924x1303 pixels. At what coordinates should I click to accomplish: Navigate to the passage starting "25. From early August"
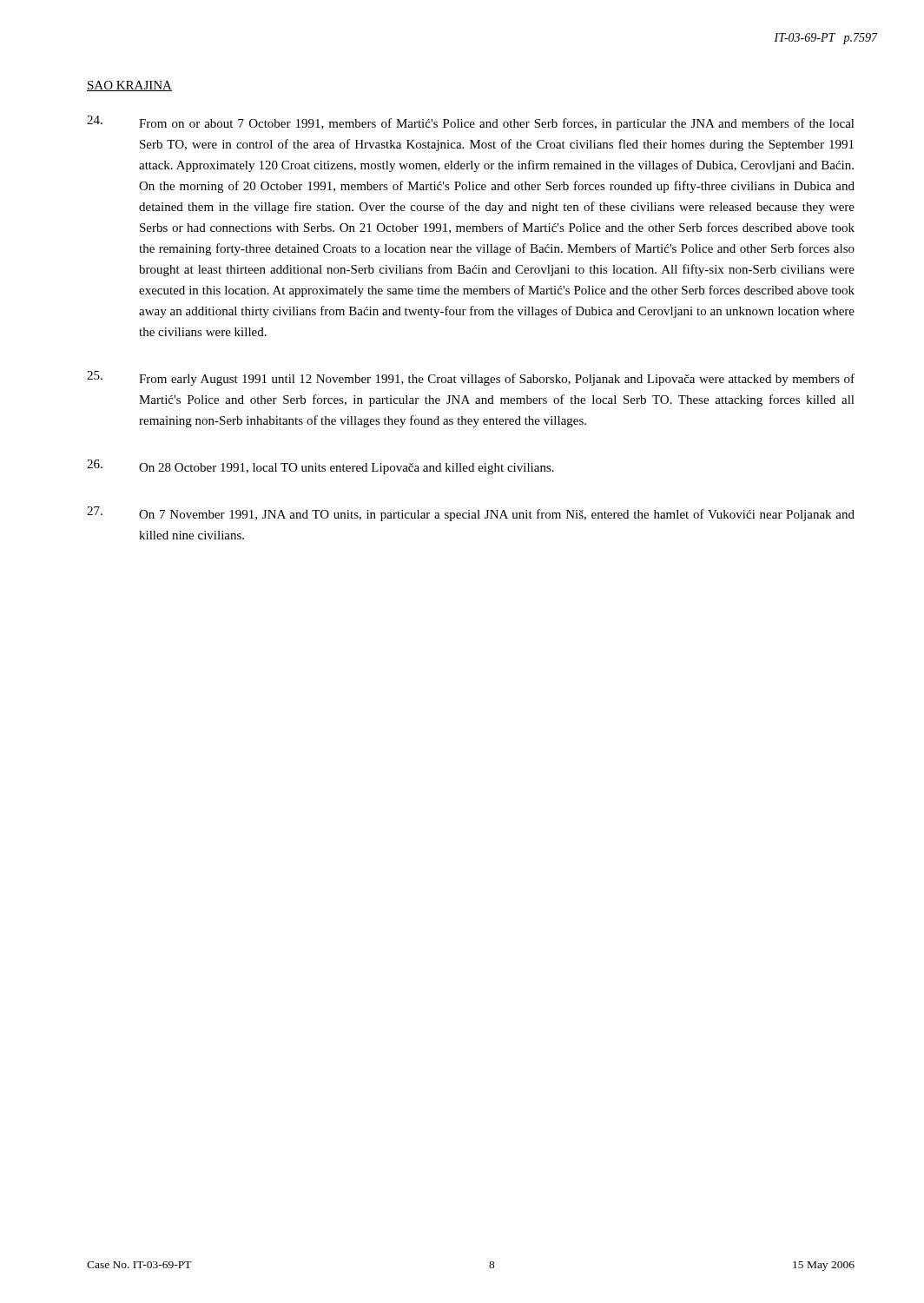(471, 400)
